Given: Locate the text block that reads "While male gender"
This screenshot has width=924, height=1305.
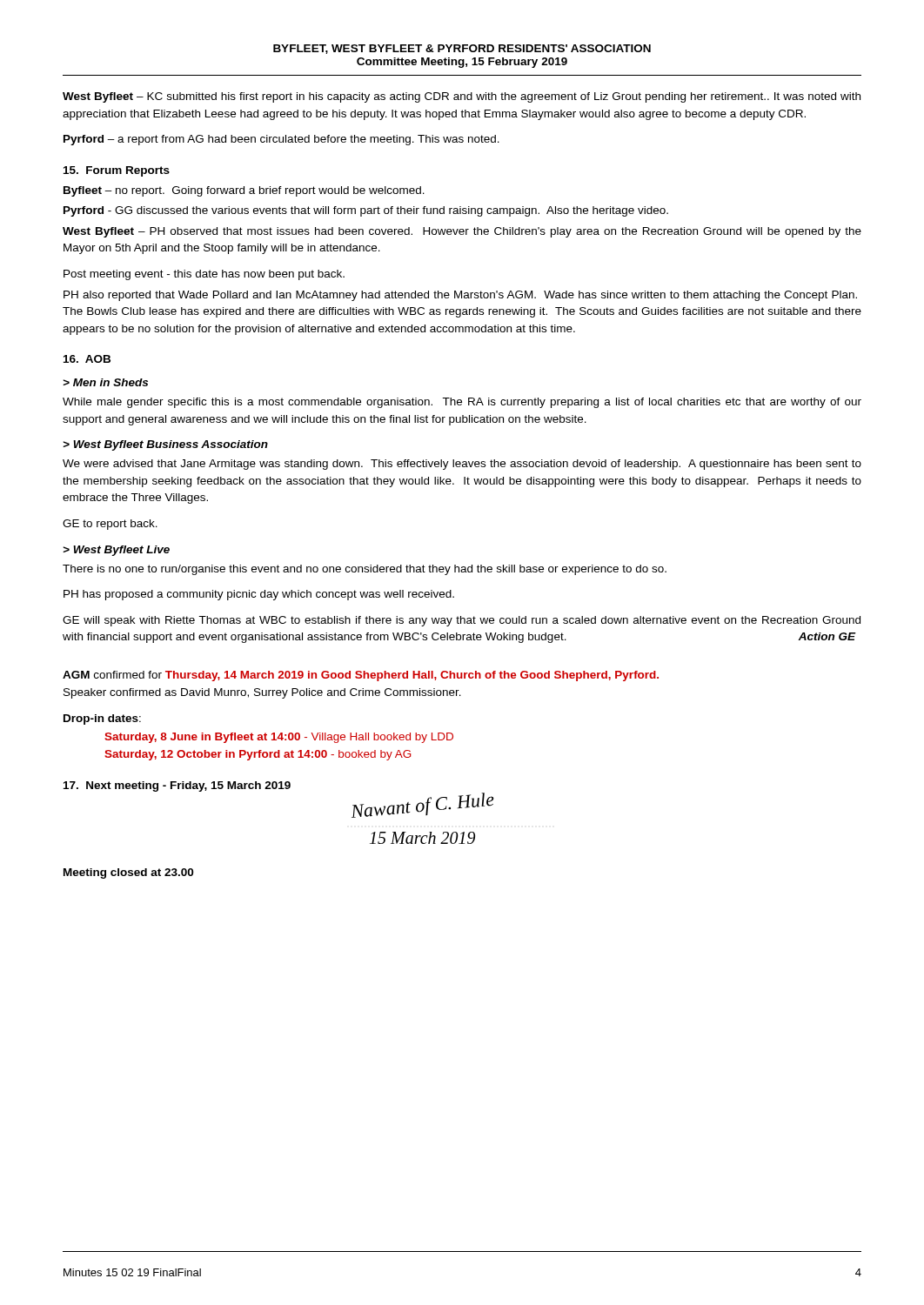Looking at the screenshot, I should (462, 410).
